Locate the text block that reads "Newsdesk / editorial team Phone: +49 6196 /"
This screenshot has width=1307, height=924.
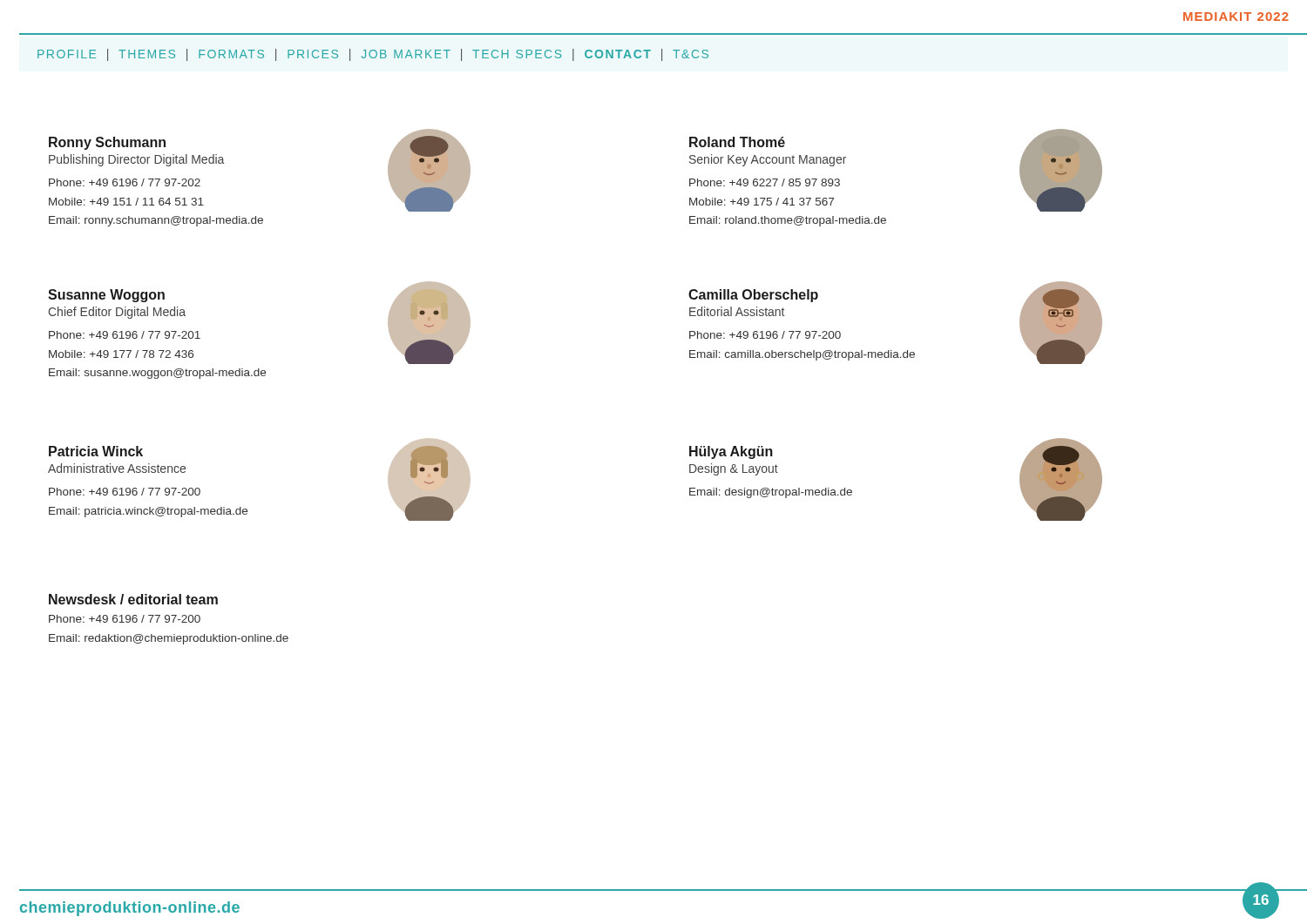click(133, 599)
